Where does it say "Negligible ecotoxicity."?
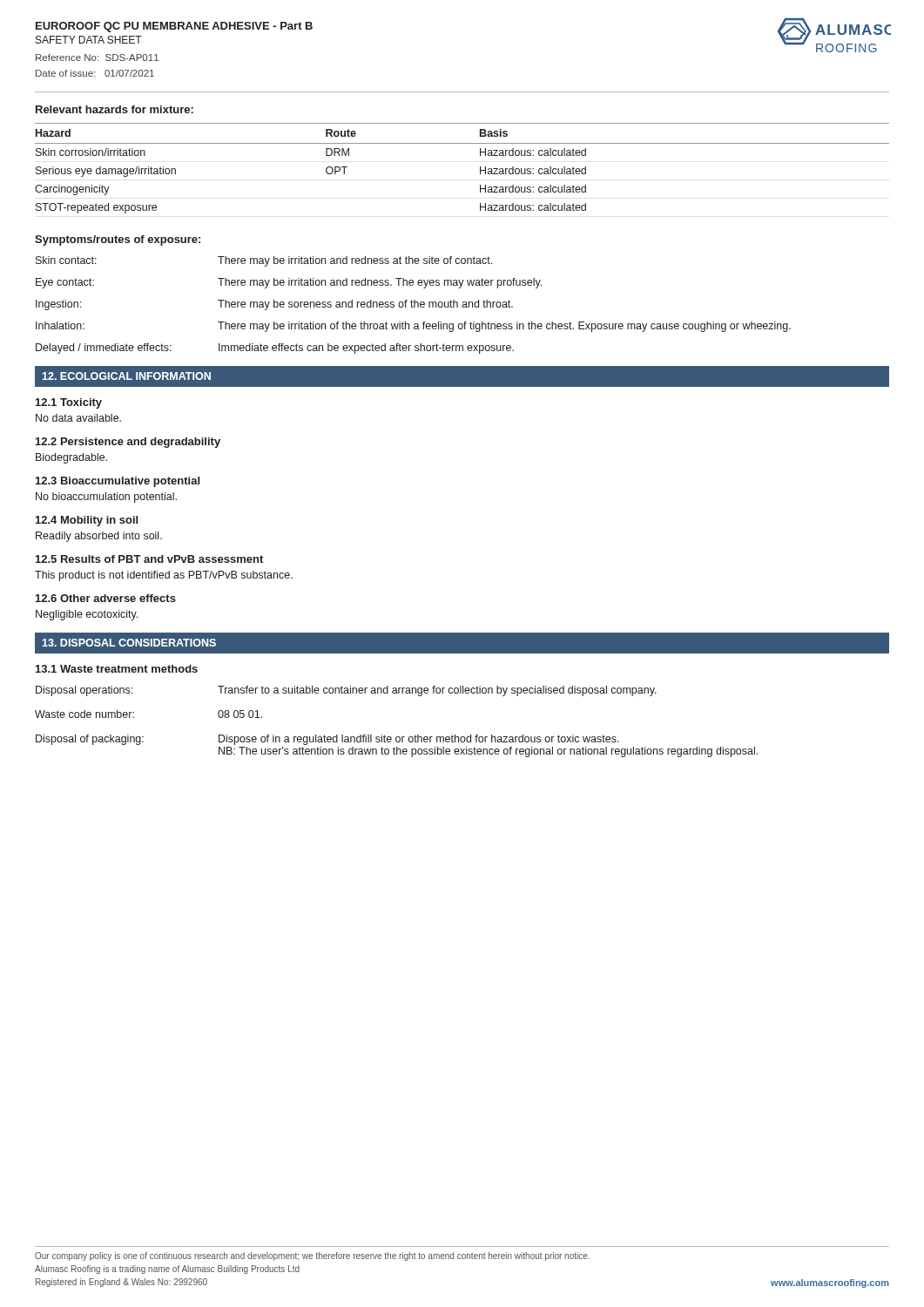This screenshot has width=924, height=1307. [87, 614]
